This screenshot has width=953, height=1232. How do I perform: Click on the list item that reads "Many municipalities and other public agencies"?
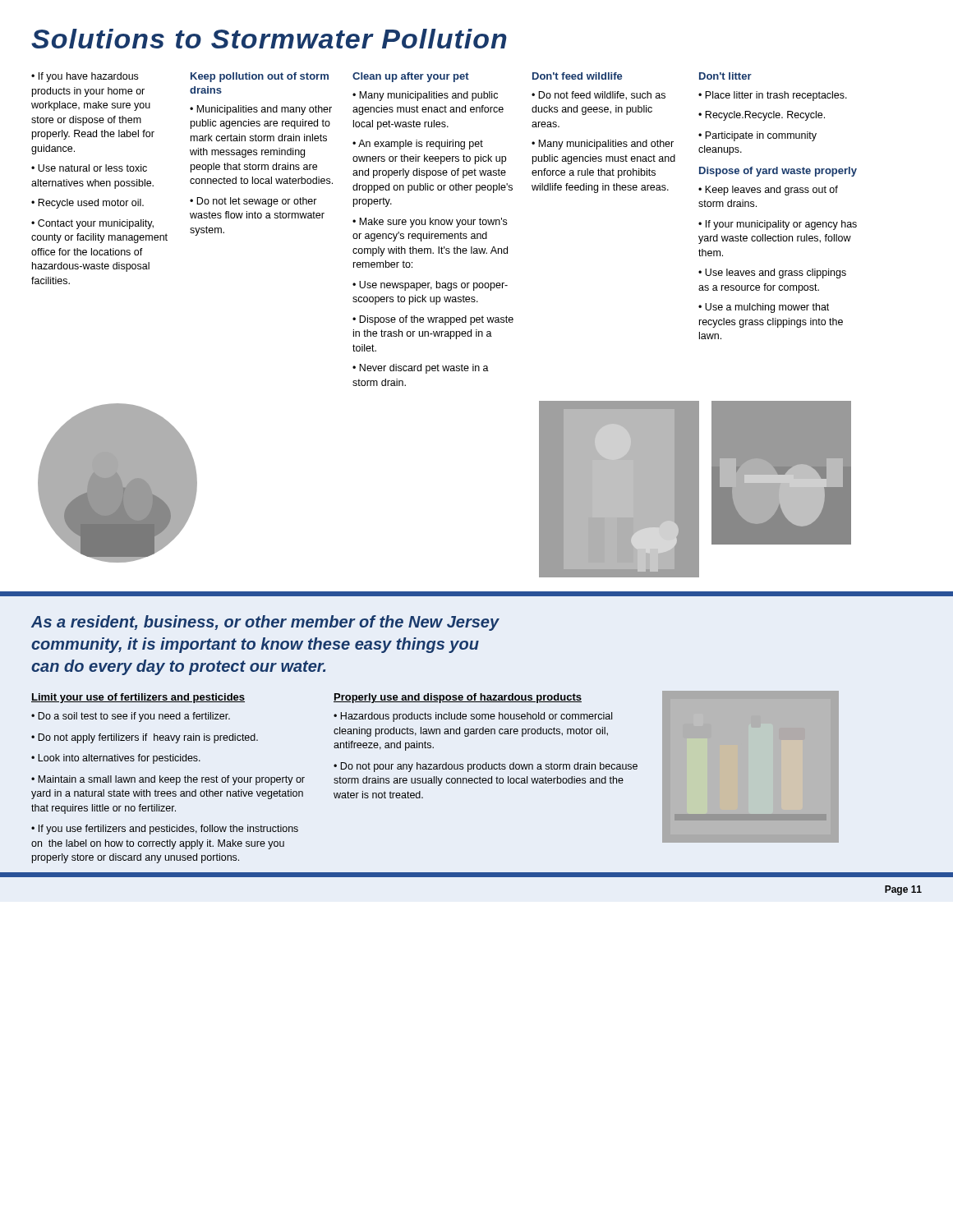[603, 166]
